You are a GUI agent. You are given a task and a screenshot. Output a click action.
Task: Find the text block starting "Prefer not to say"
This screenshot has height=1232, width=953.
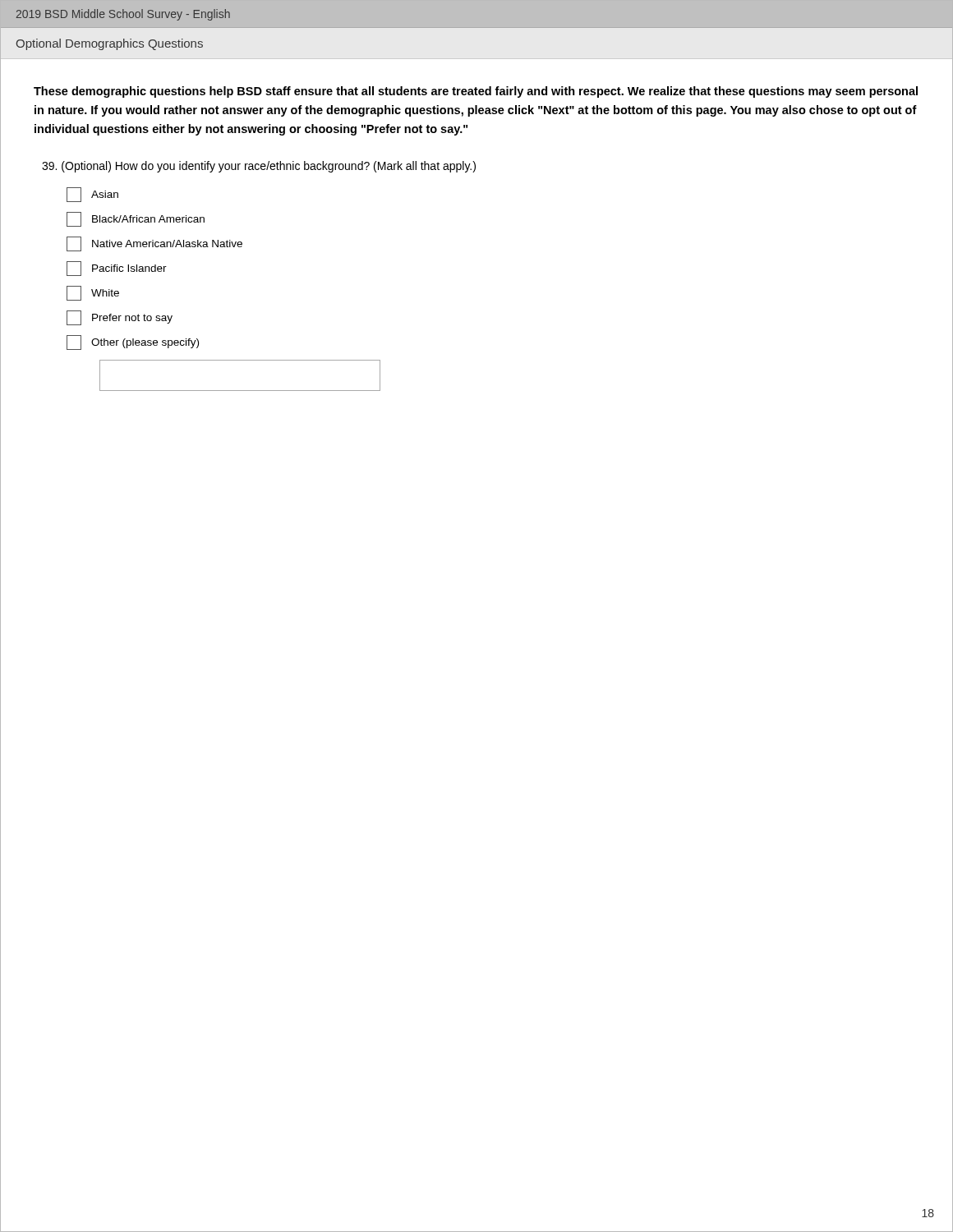tap(120, 317)
